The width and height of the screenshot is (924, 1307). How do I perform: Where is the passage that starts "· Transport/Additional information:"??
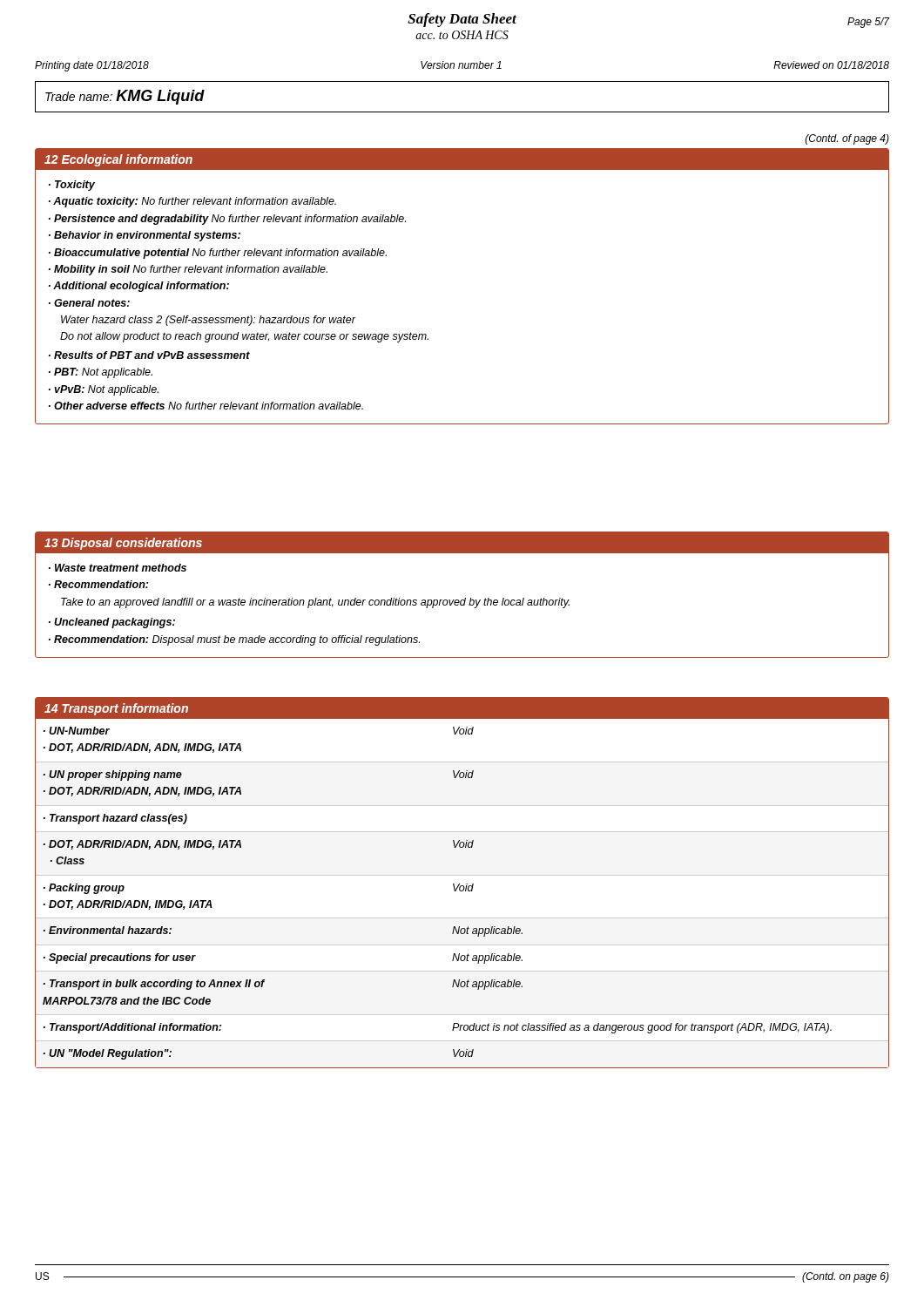point(462,1028)
